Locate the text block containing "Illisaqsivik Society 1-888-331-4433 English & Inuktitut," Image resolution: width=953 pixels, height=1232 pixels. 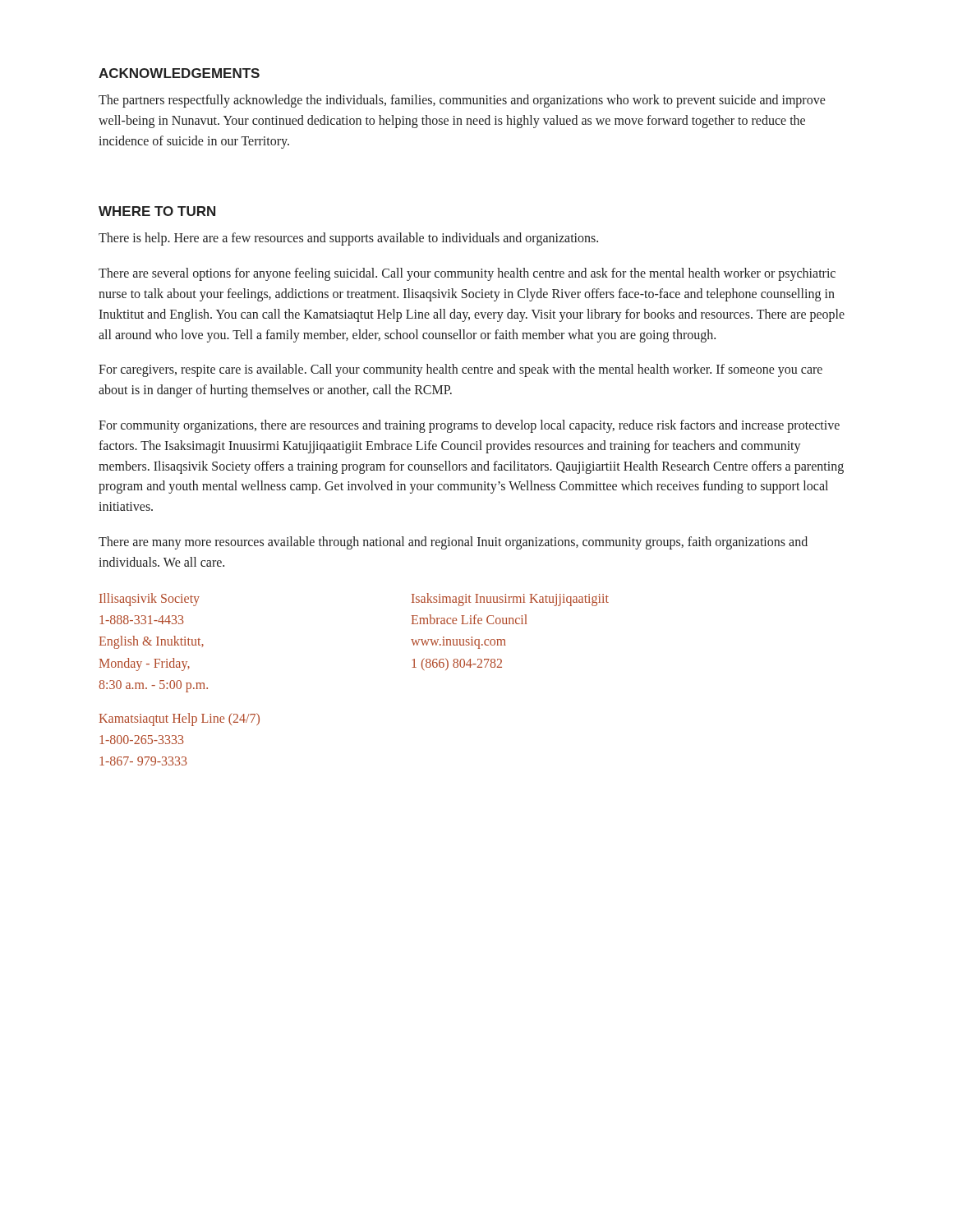point(154,641)
